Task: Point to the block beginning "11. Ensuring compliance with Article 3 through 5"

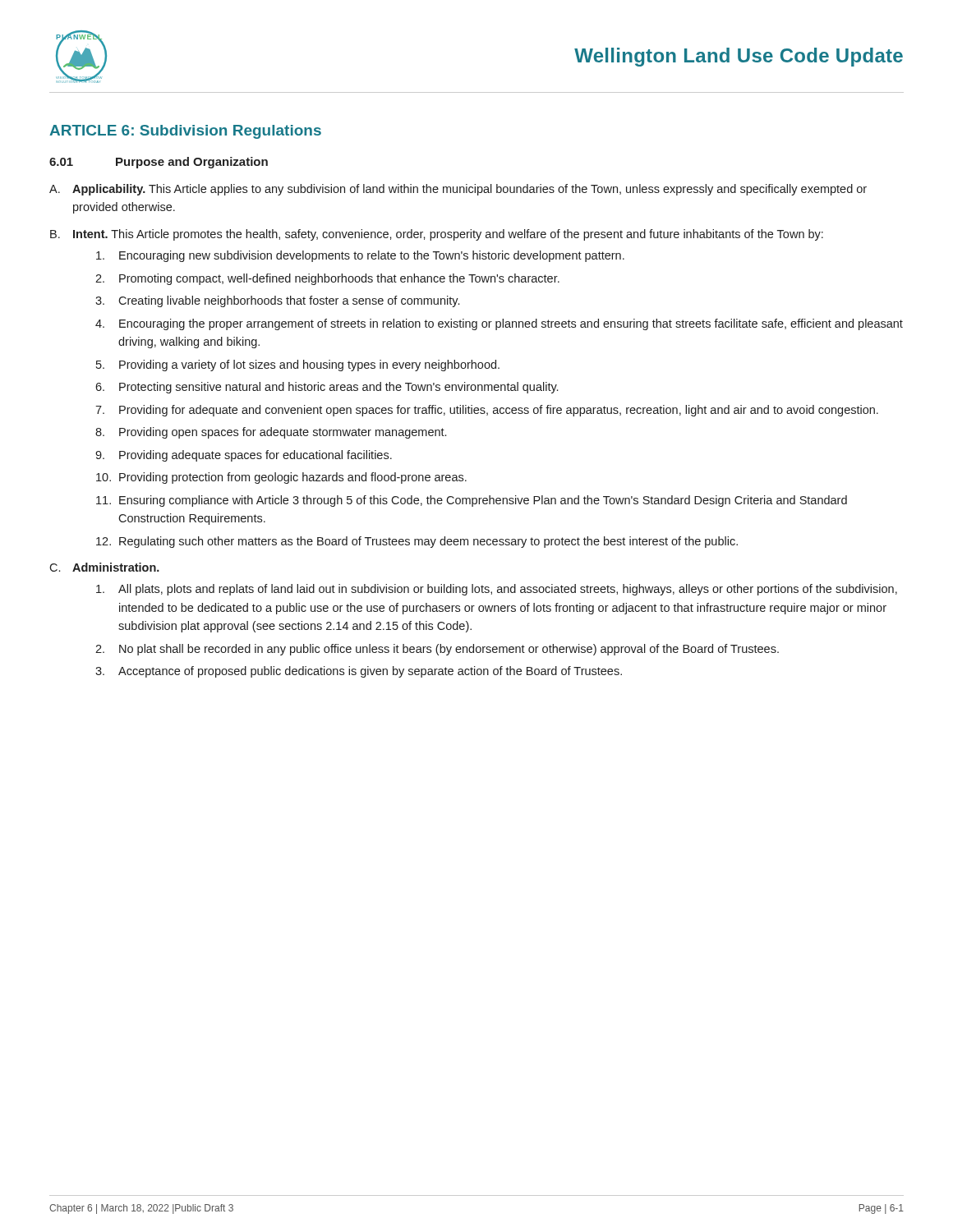Action: (x=500, y=509)
